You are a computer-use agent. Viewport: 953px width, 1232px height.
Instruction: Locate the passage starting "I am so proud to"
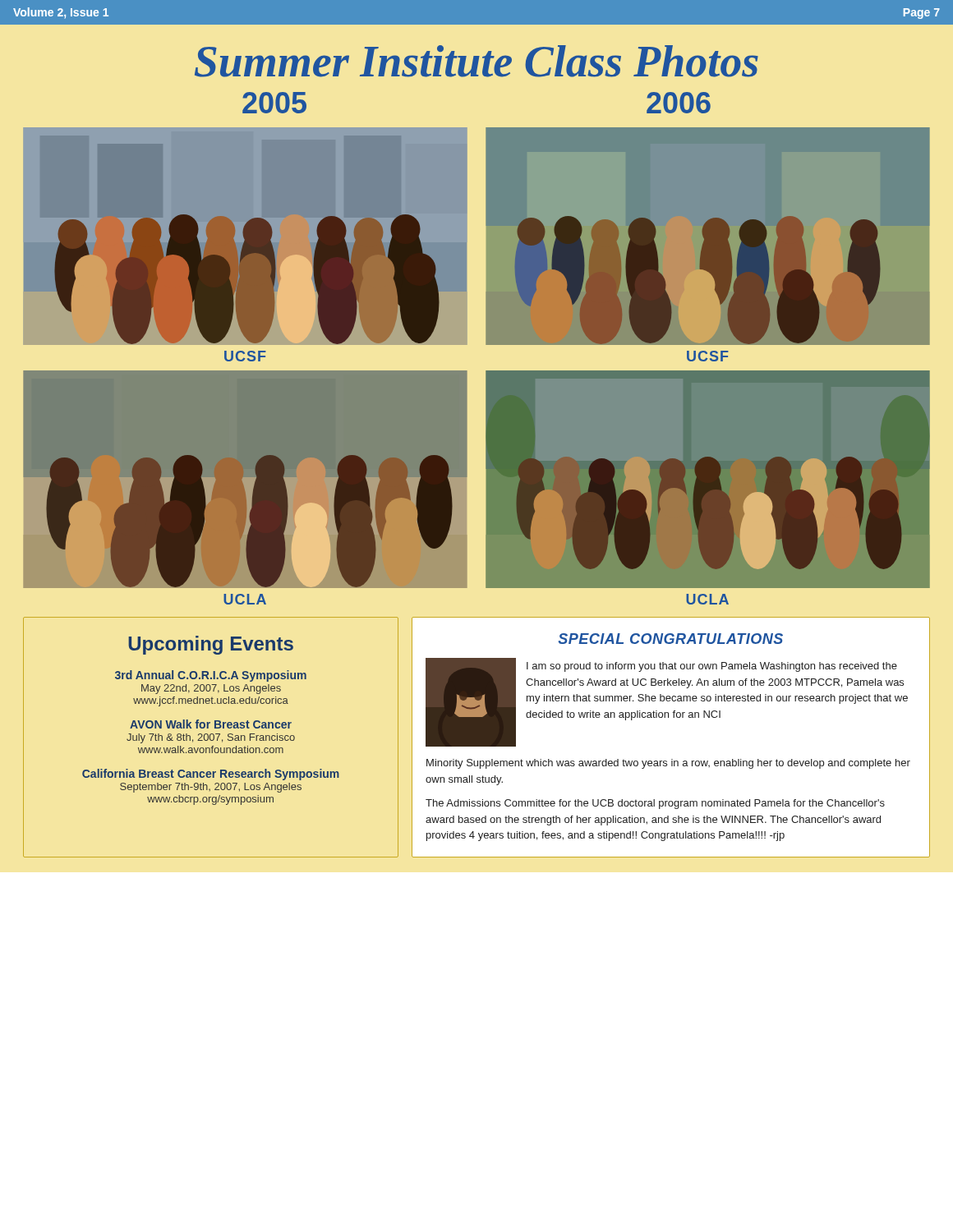(x=717, y=690)
